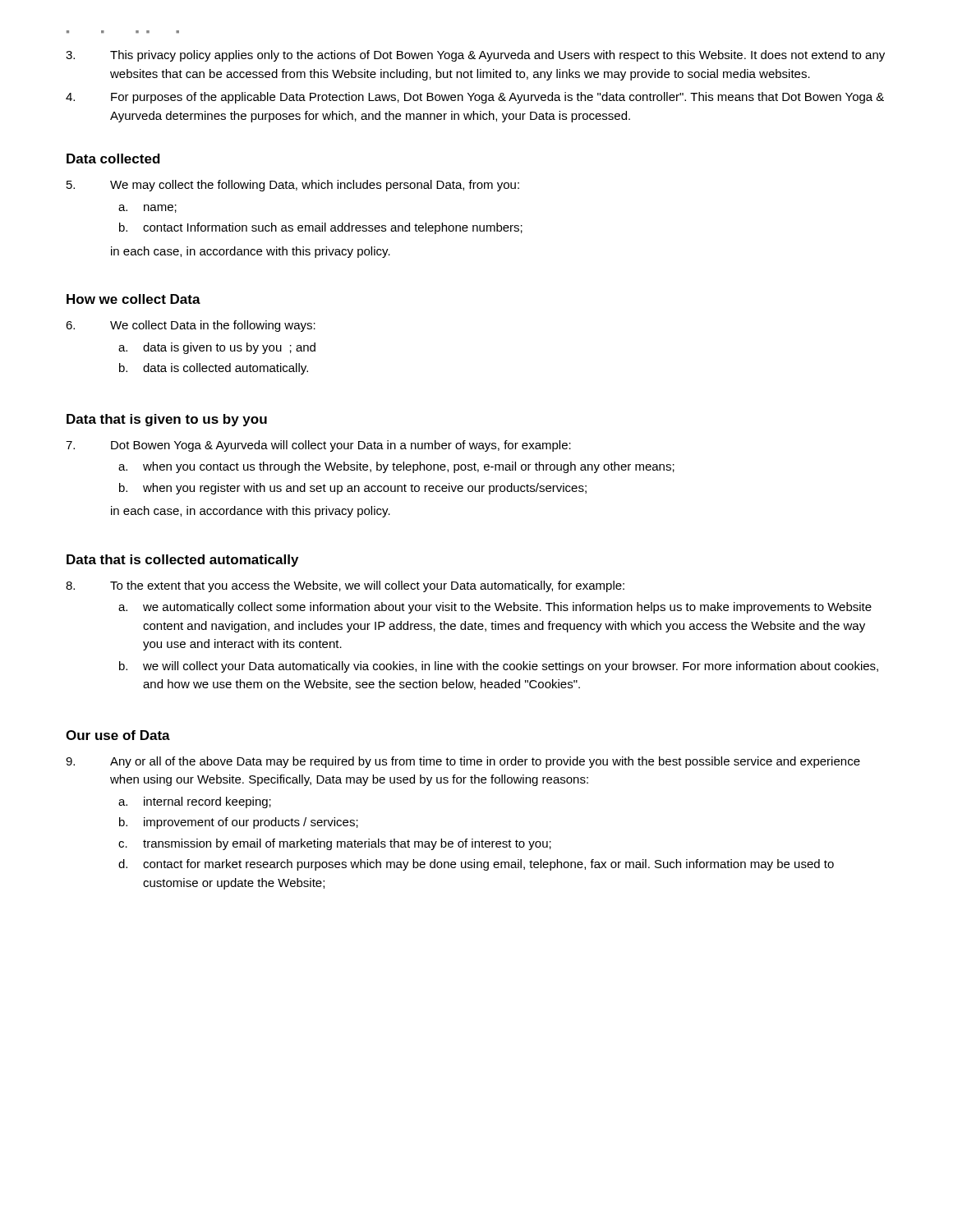Find the section header containing "Our use of Data"
This screenshot has height=1232, width=953.
[118, 735]
